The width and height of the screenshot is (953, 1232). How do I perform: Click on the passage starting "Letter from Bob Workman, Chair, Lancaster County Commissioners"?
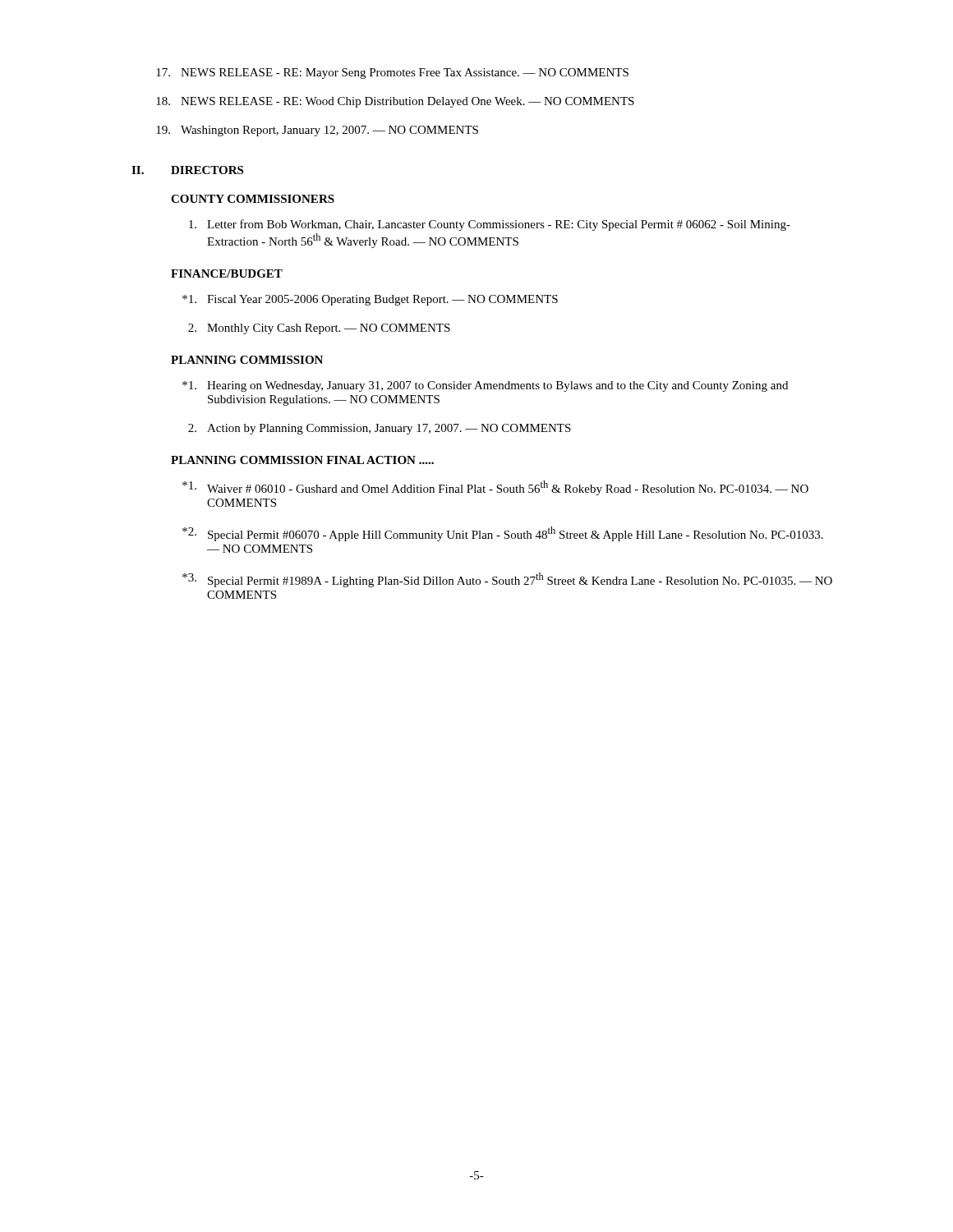tap(504, 233)
